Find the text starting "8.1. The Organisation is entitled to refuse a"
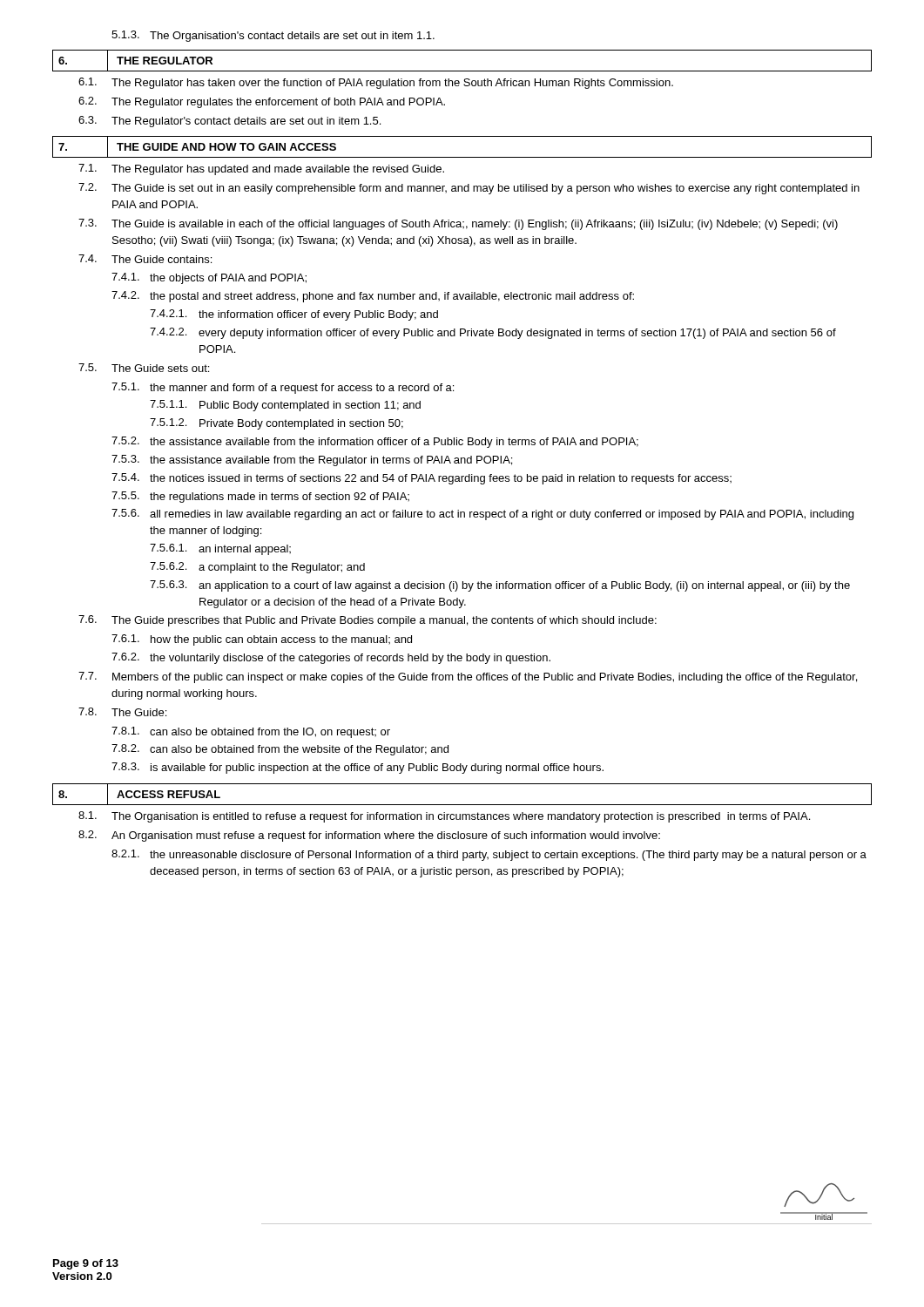Screen dimensions: 1307x924 pyautogui.click(x=475, y=817)
